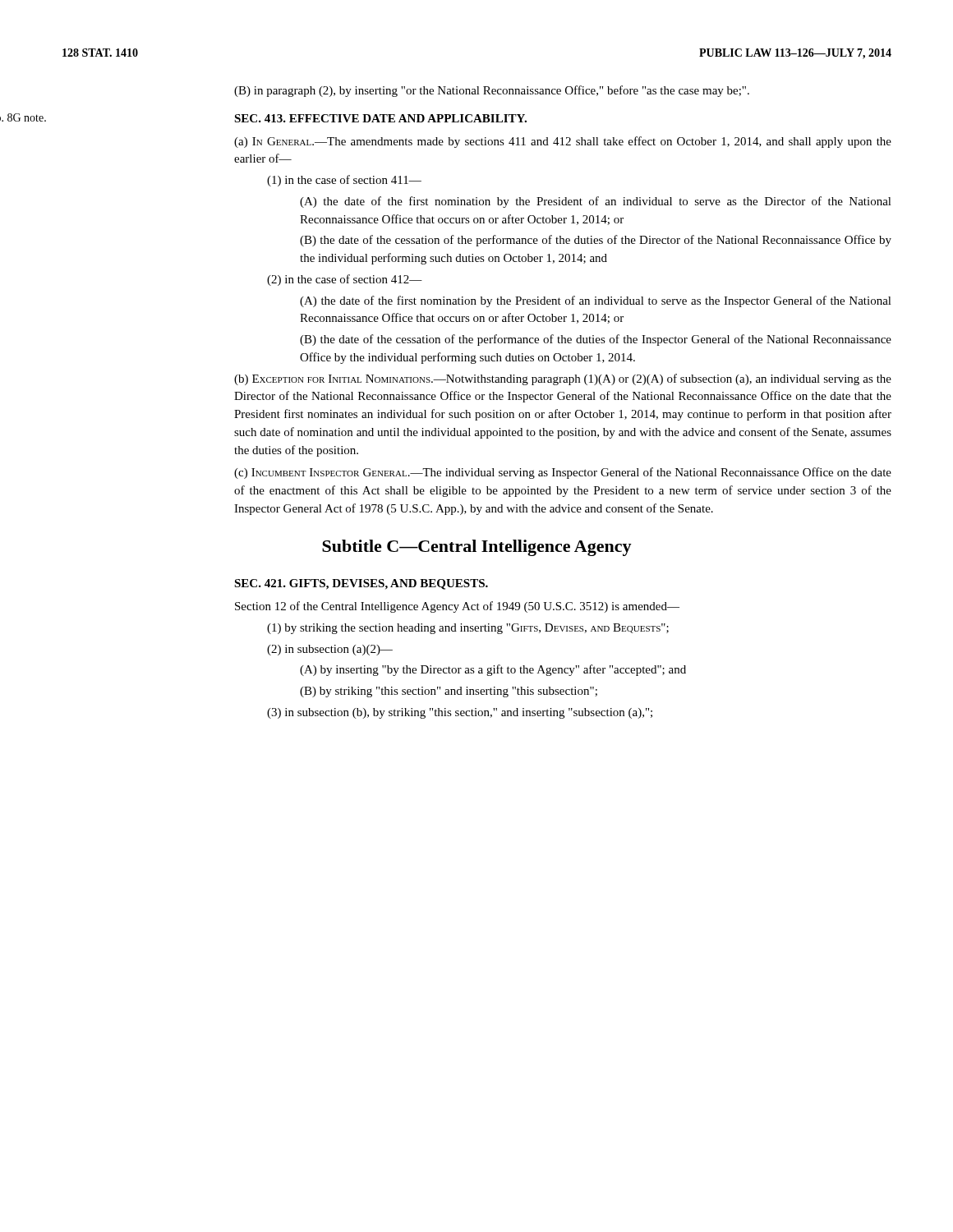Viewport: 953px width, 1232px height.
Task: Find "(2) in subsection (a)(2)—" on this page
Action: point(330,649)
